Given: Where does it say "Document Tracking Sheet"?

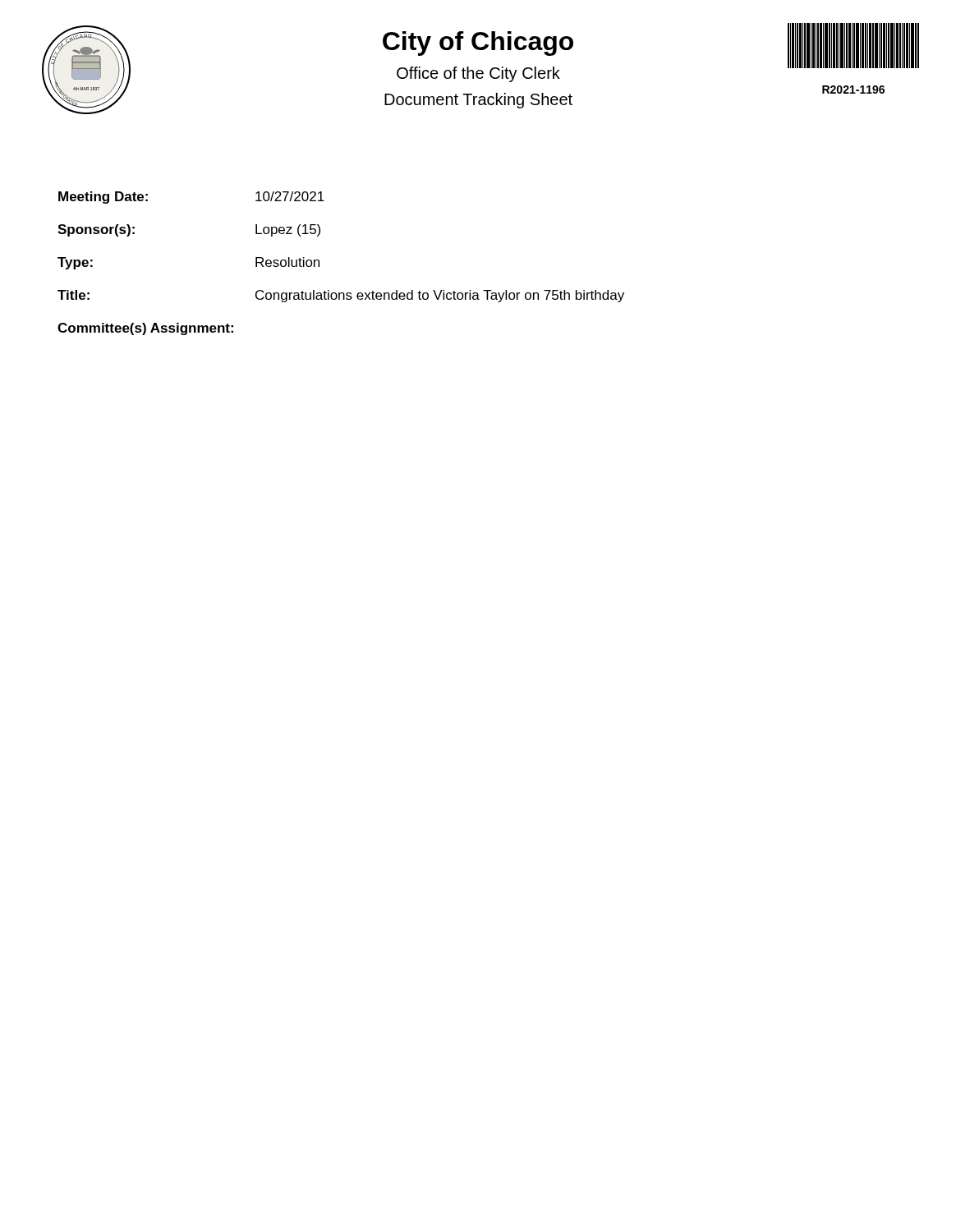Looking at the screenshot, I should (478, 99).
